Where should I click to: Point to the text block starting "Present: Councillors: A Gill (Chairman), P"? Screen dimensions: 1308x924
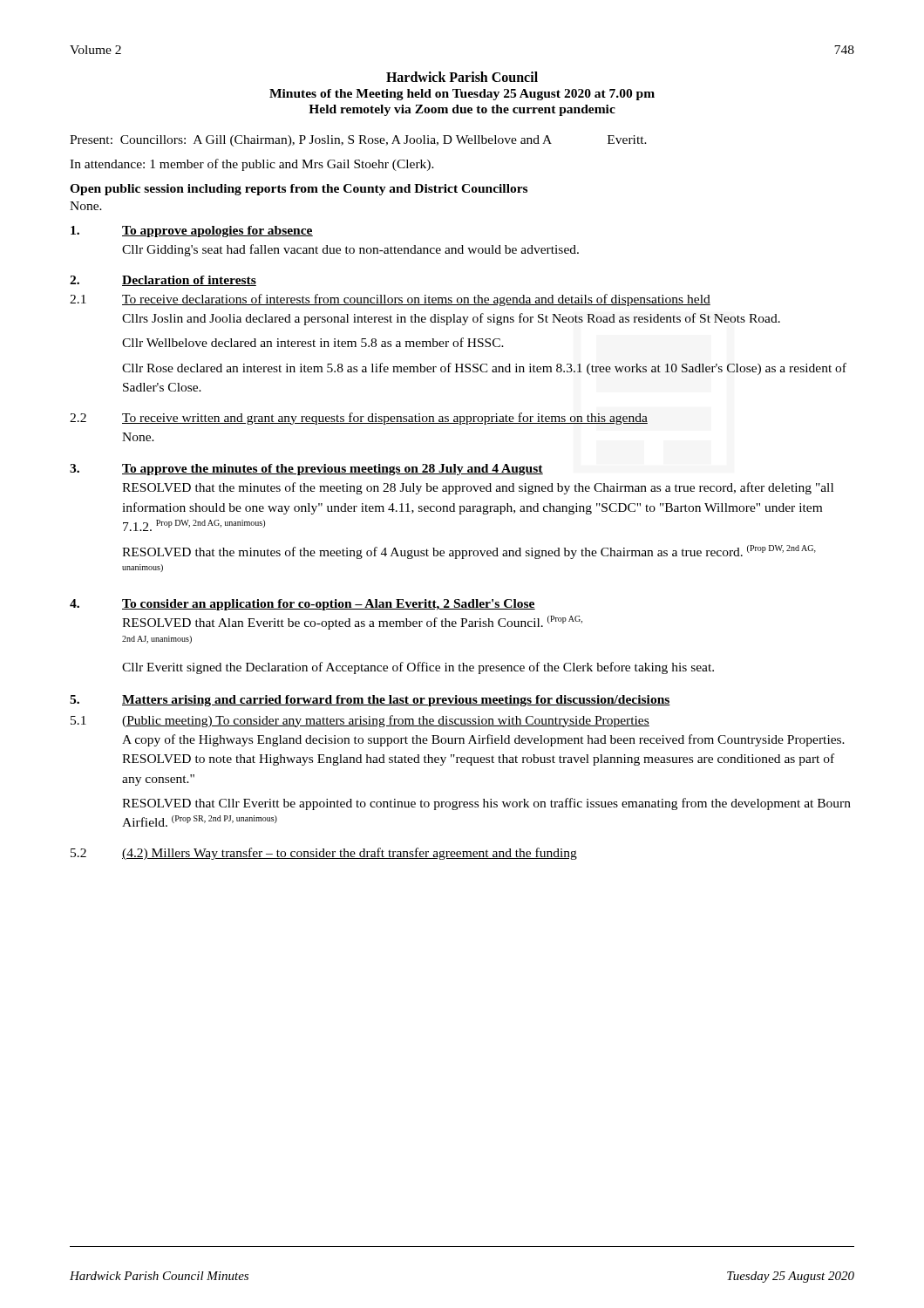358,139
